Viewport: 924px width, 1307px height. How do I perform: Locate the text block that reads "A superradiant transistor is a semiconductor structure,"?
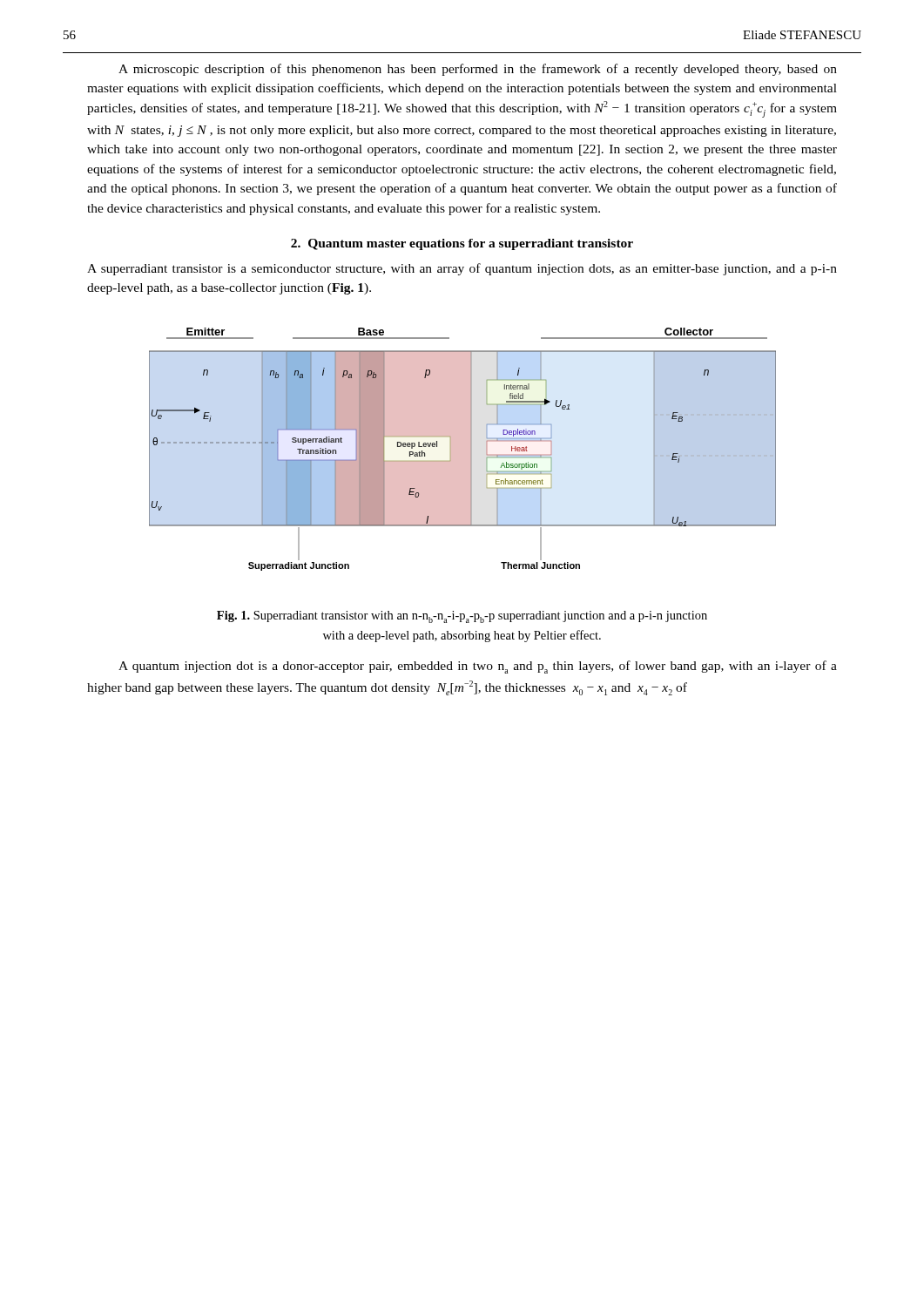[462, 277]
